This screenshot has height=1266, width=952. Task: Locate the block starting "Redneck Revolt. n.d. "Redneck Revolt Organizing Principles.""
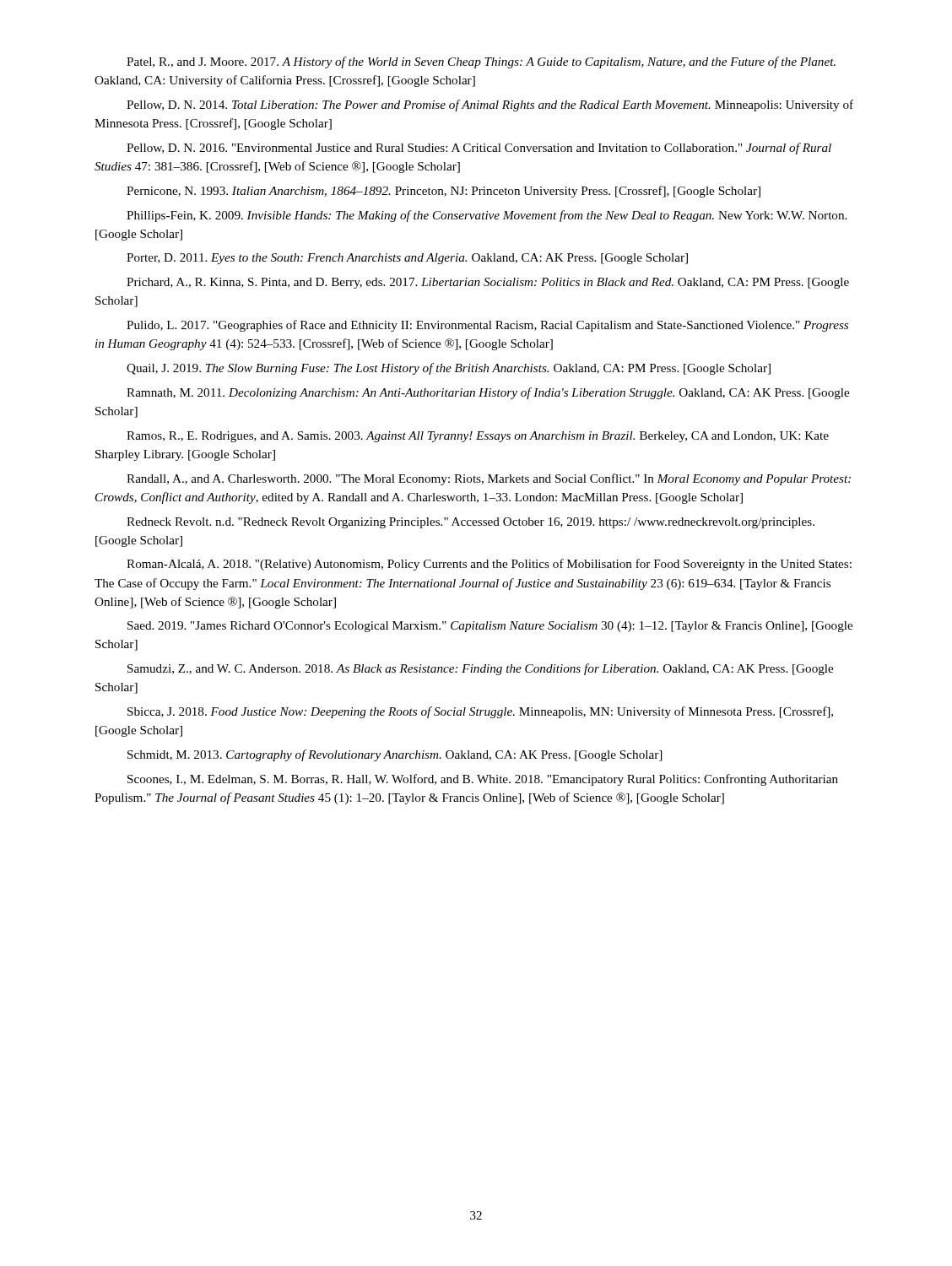(455, 530)
